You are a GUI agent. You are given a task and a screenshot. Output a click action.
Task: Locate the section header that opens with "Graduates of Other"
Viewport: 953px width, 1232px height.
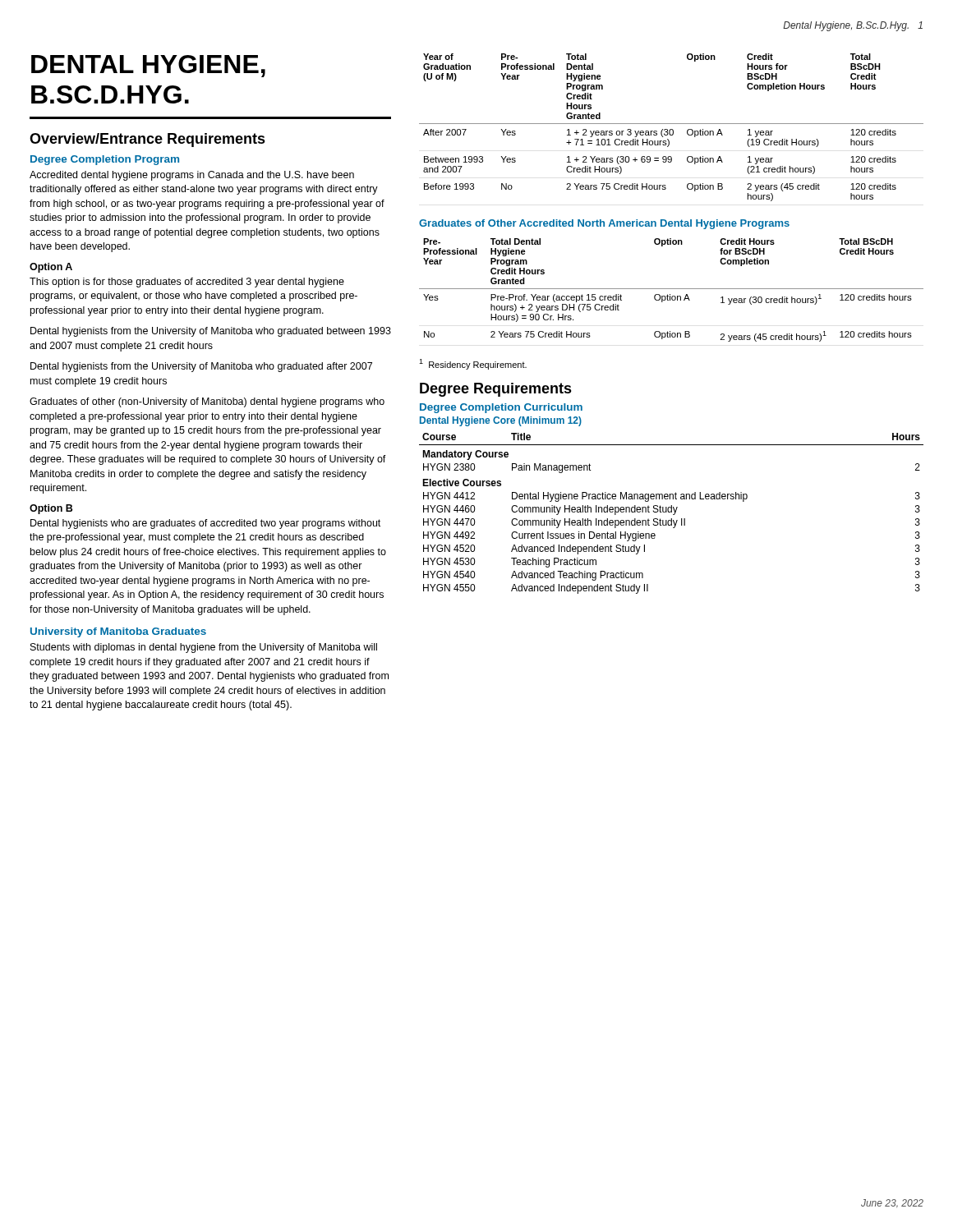click(x=604, y=223)
